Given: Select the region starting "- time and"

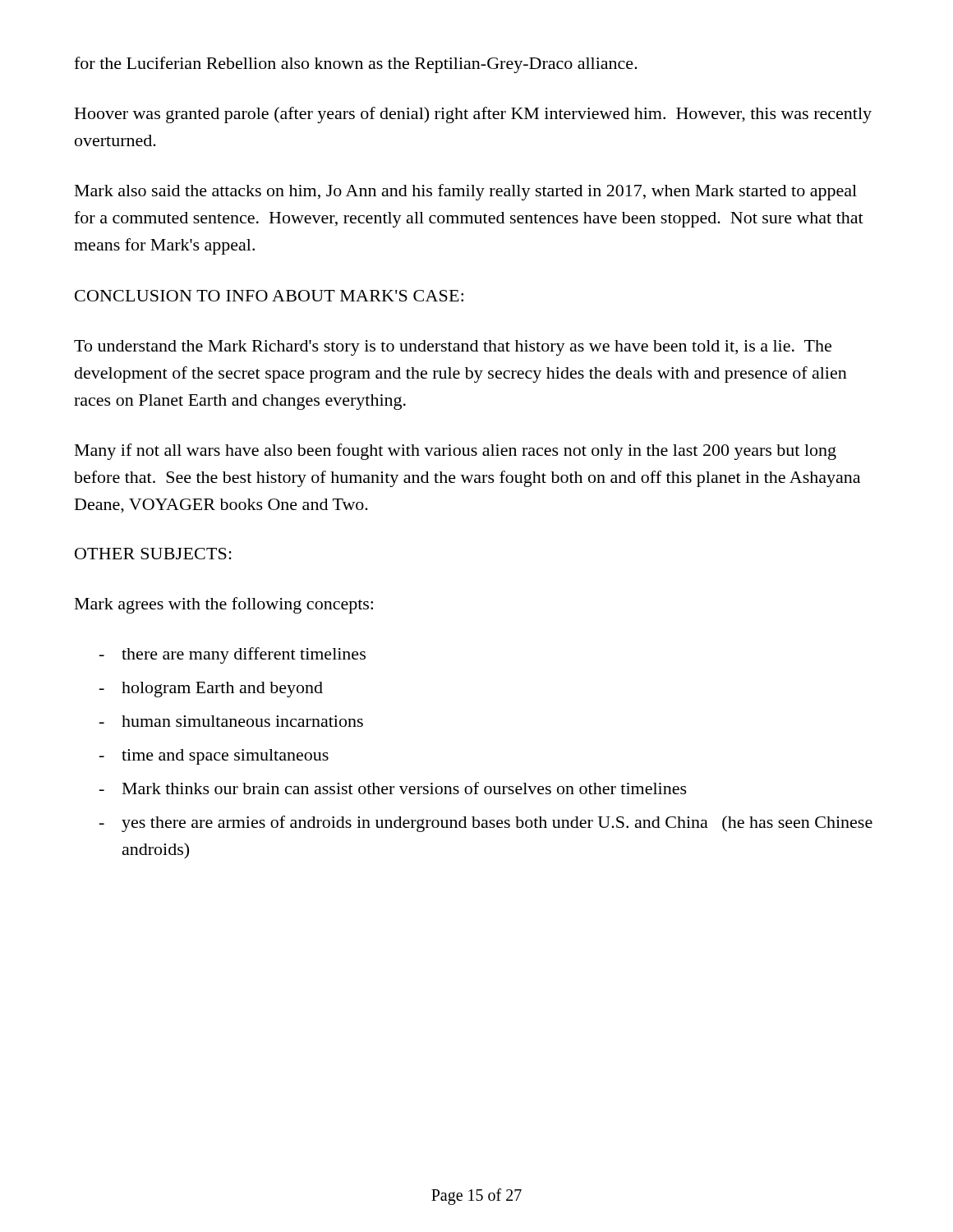Looking at the screenshot, I should click(x=214, y=757).
